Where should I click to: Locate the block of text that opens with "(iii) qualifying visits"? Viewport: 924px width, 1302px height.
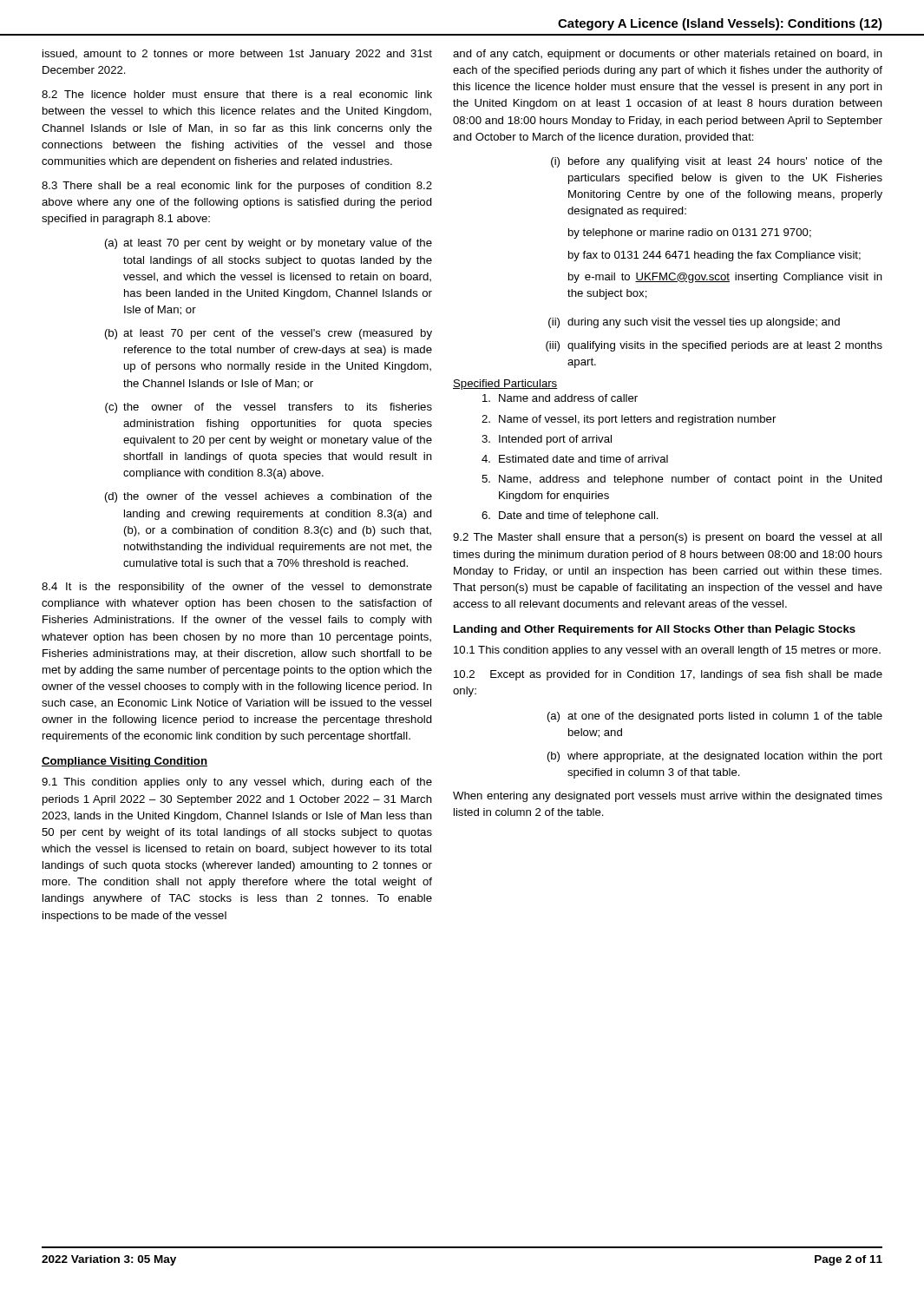[702, 353]
